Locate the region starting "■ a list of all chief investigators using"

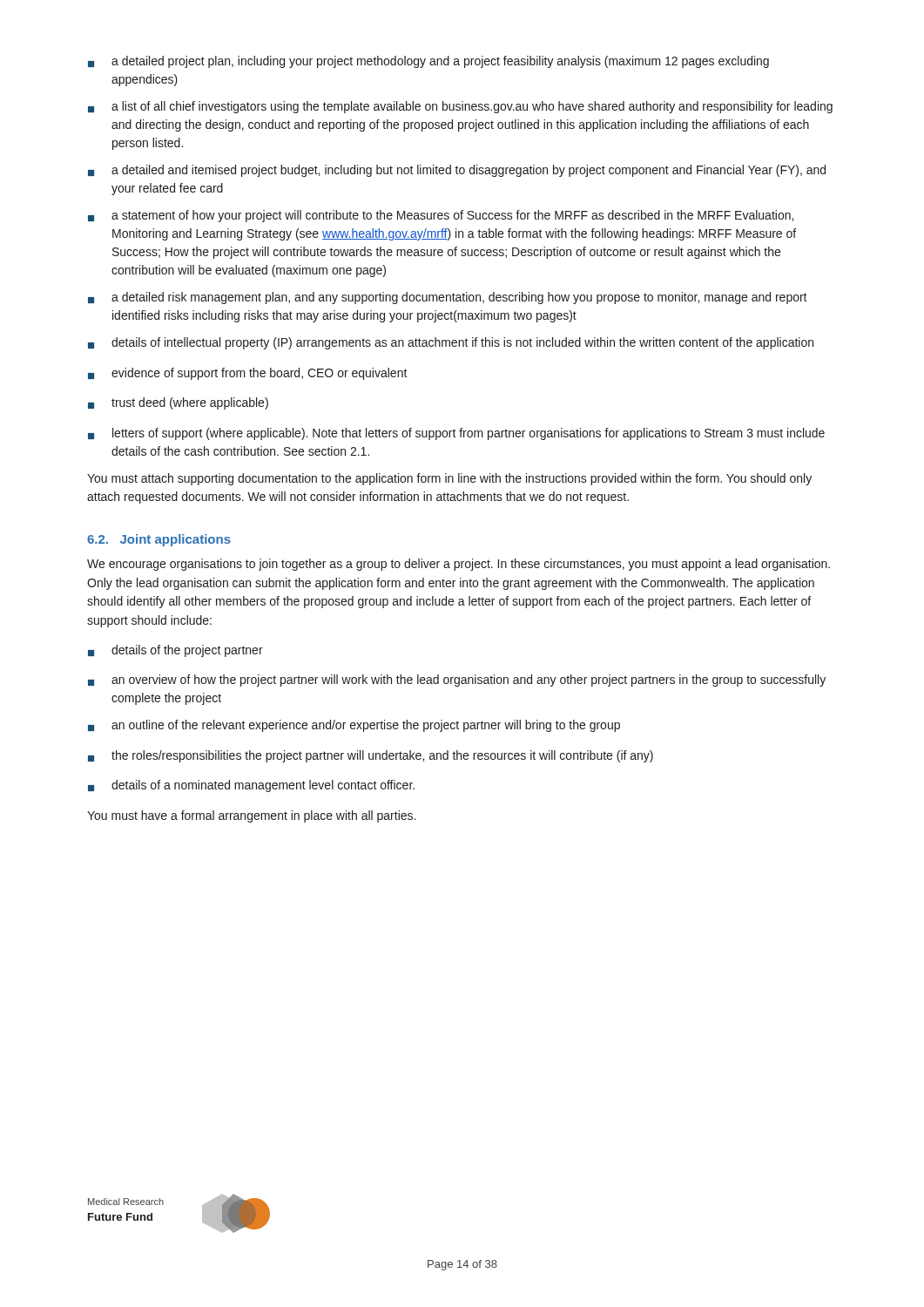tap(462, 125)
